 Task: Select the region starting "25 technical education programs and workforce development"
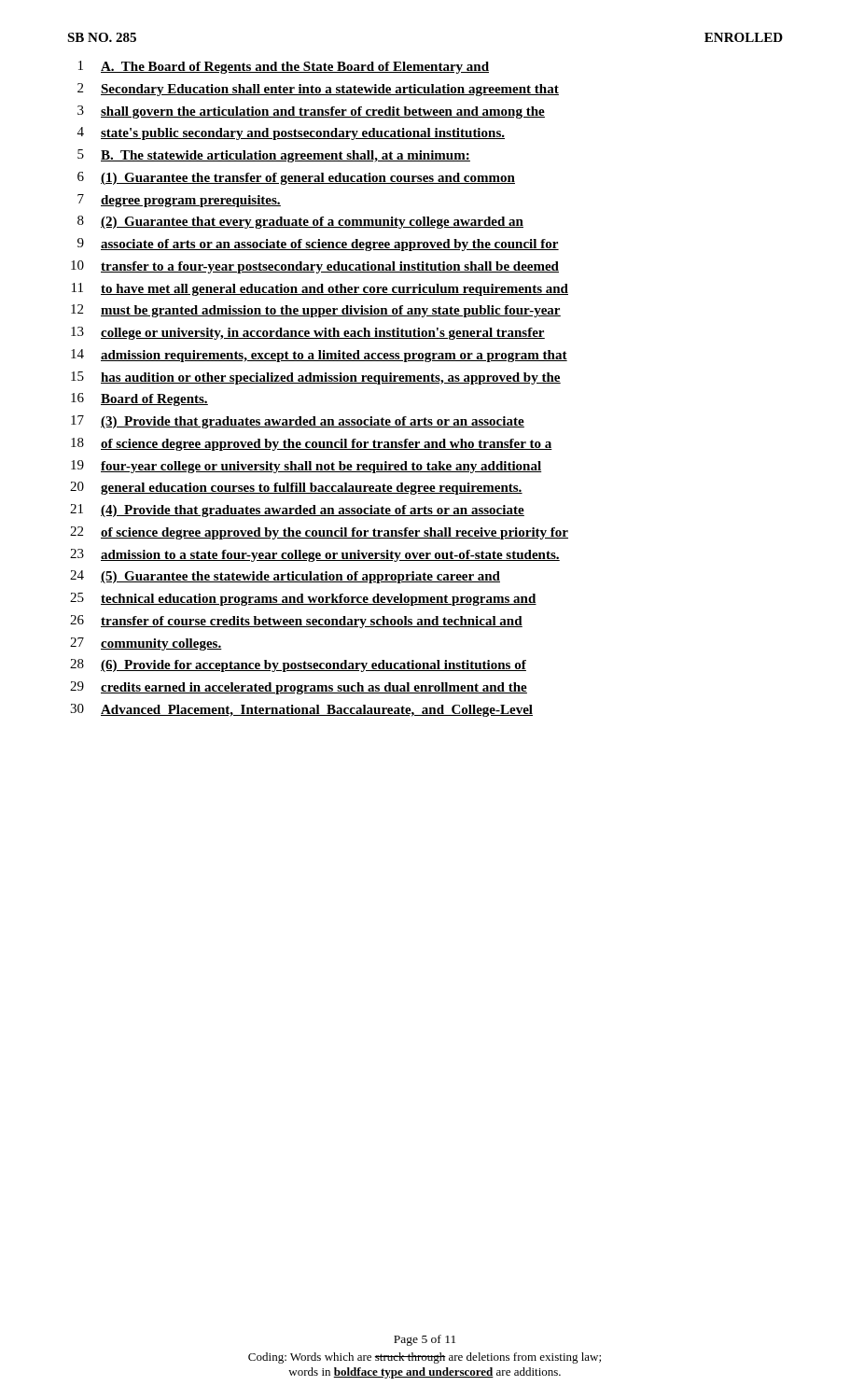point(425,599)
